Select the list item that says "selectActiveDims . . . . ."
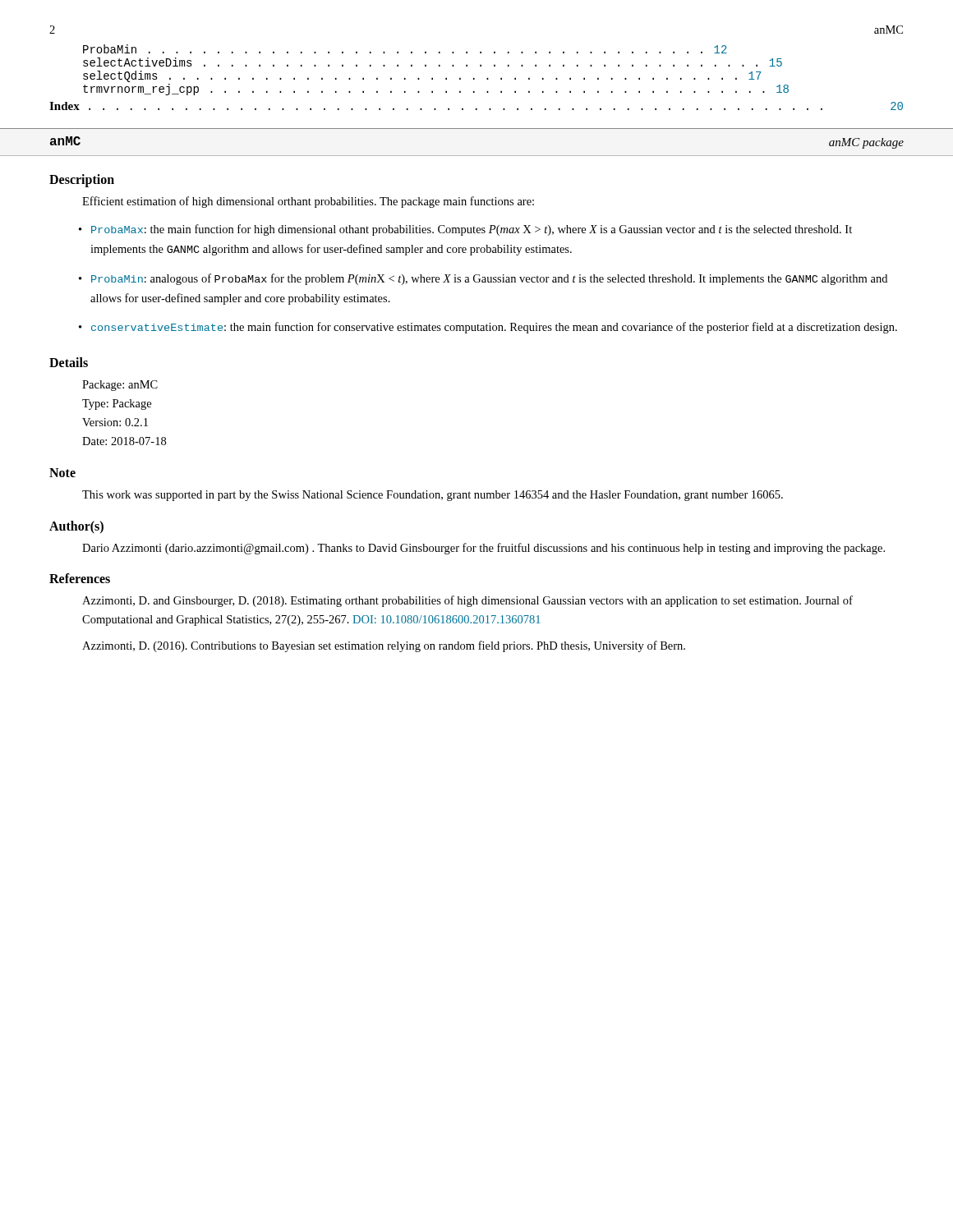This screenshot has width=953, height=1232. pos(432,63)
